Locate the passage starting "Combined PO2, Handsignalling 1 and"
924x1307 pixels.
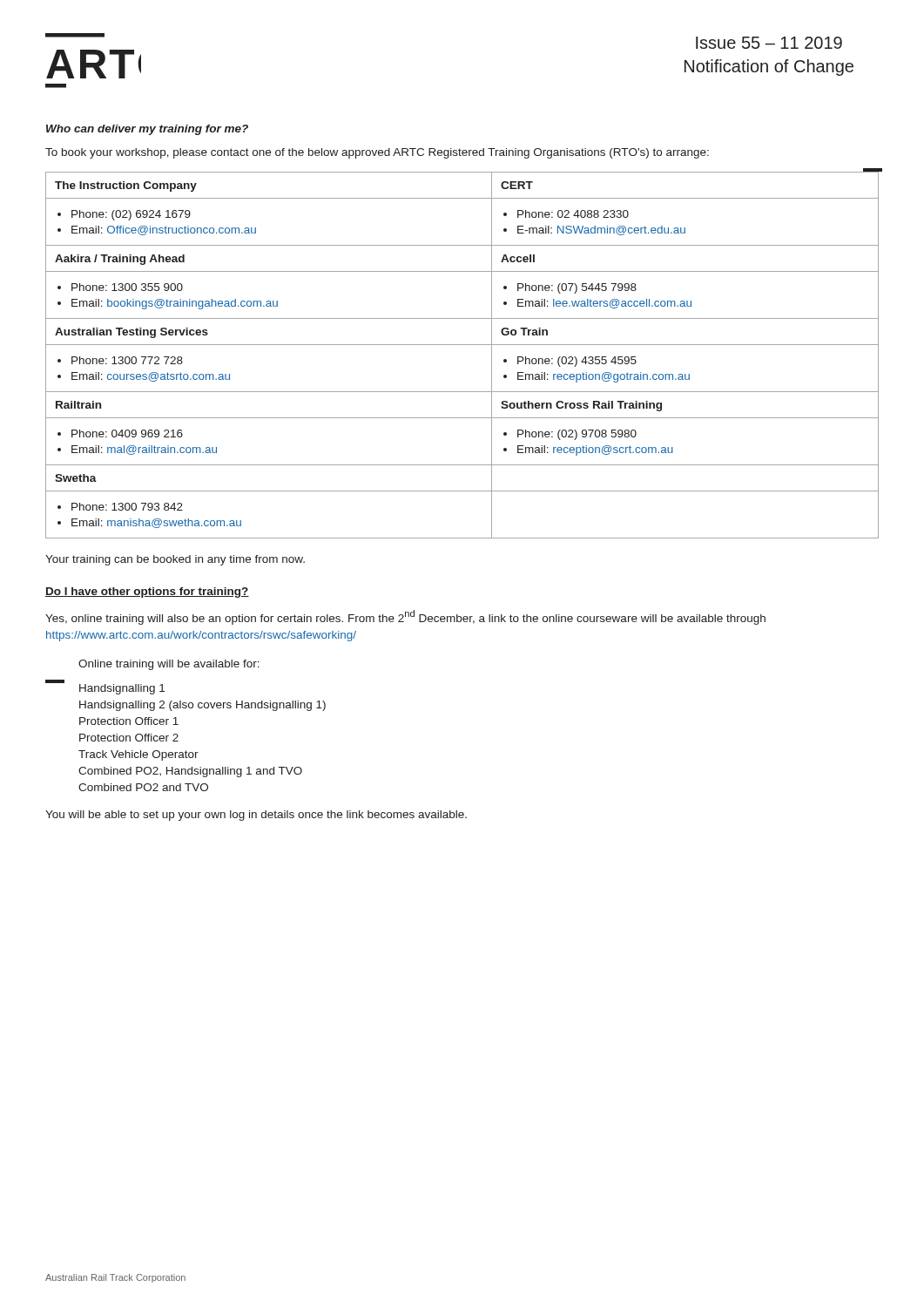click(190, 770)
